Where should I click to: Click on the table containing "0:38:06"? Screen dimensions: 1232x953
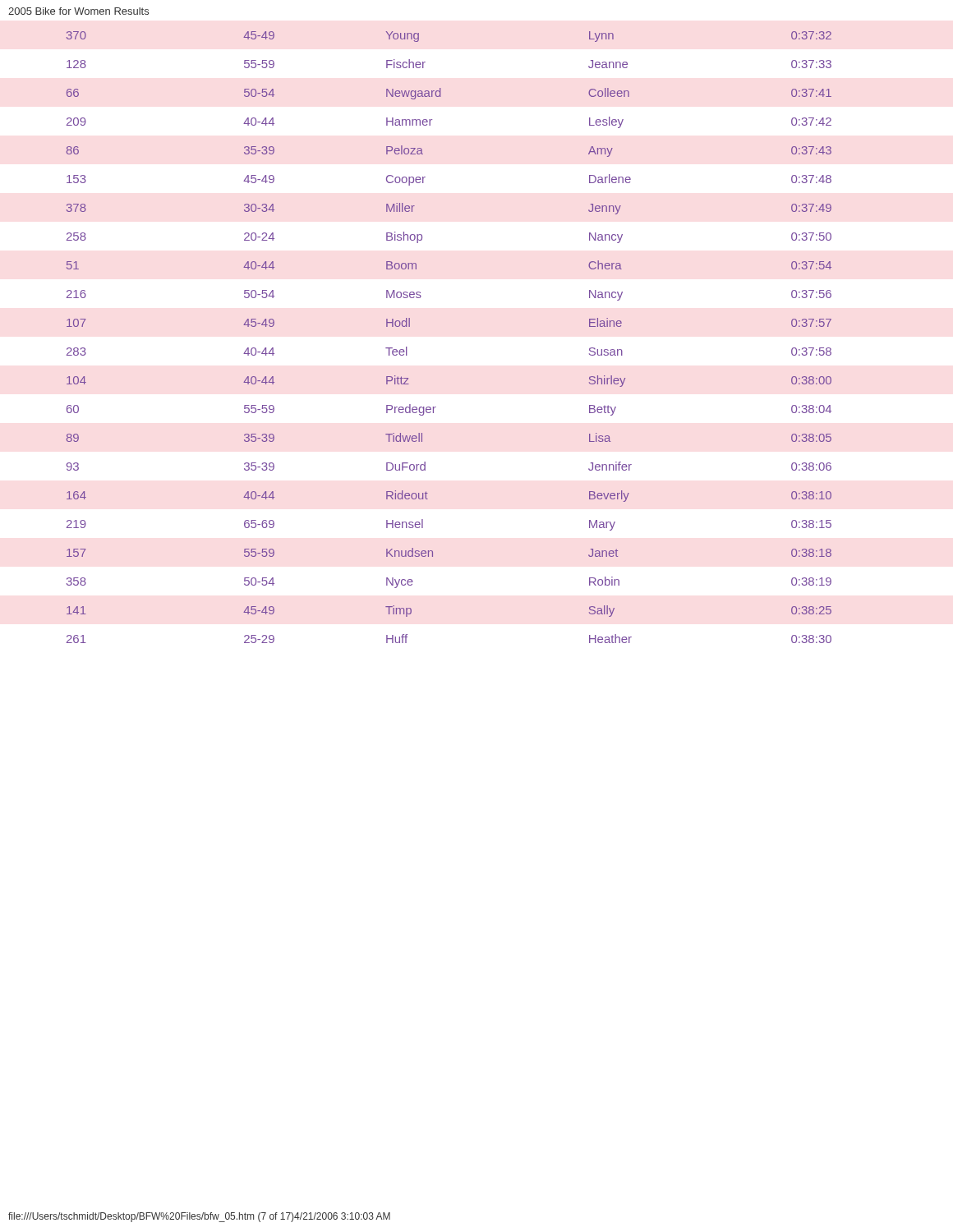pos(476,337)
